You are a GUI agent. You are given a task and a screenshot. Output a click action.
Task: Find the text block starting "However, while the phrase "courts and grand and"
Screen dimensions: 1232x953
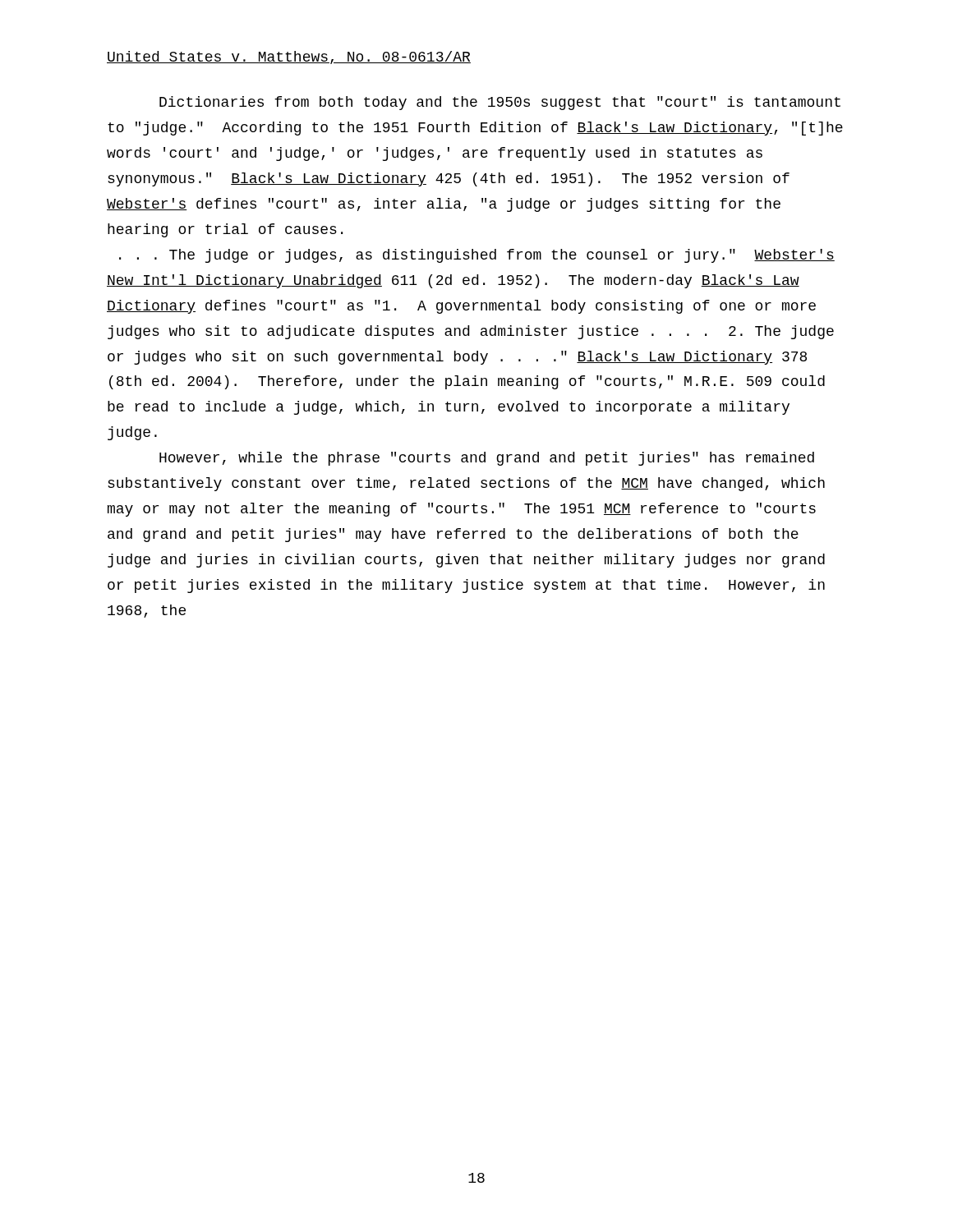click(476, 535)
